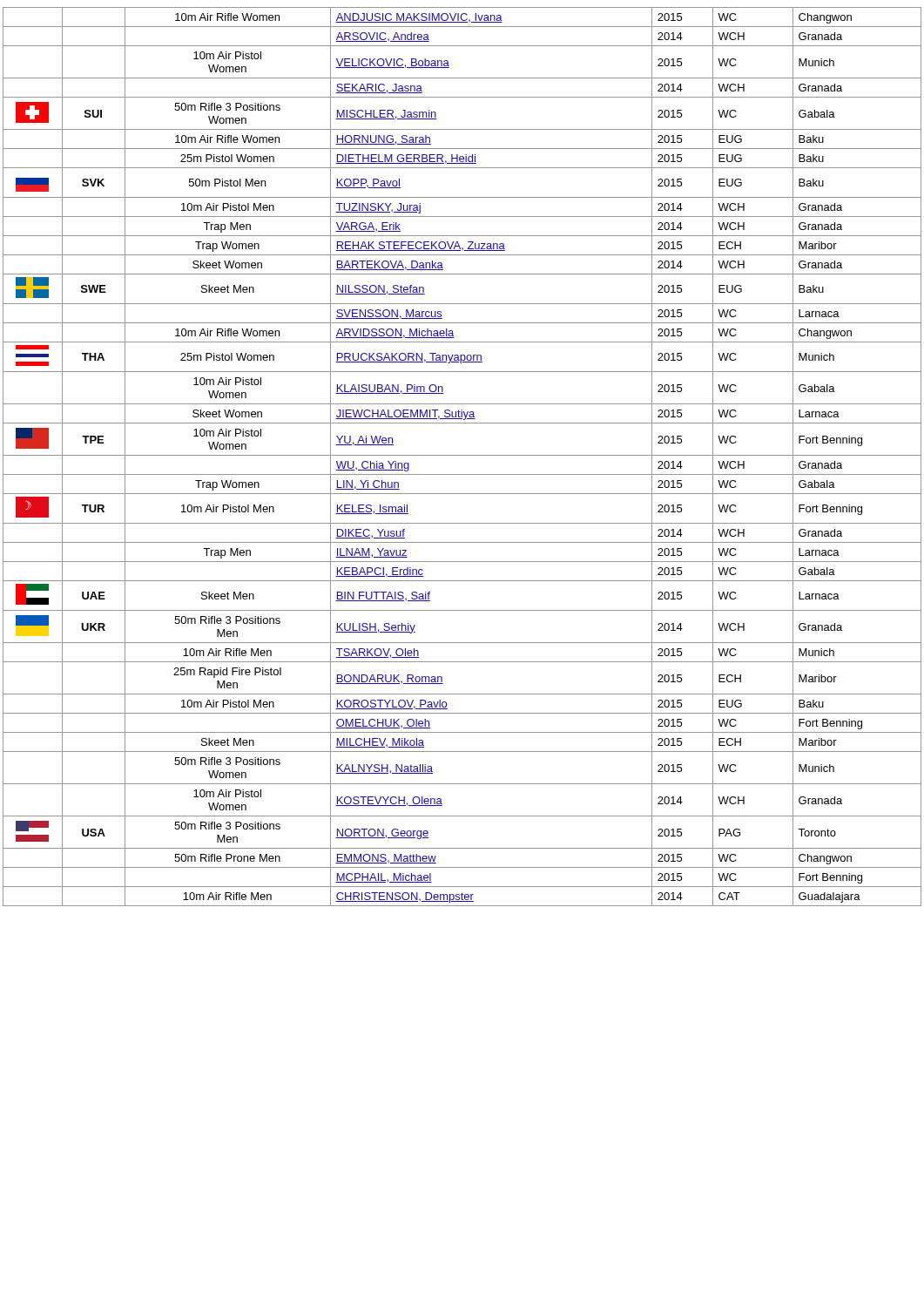Click a table
The image size is (924, 1307).
click(462, 457)
